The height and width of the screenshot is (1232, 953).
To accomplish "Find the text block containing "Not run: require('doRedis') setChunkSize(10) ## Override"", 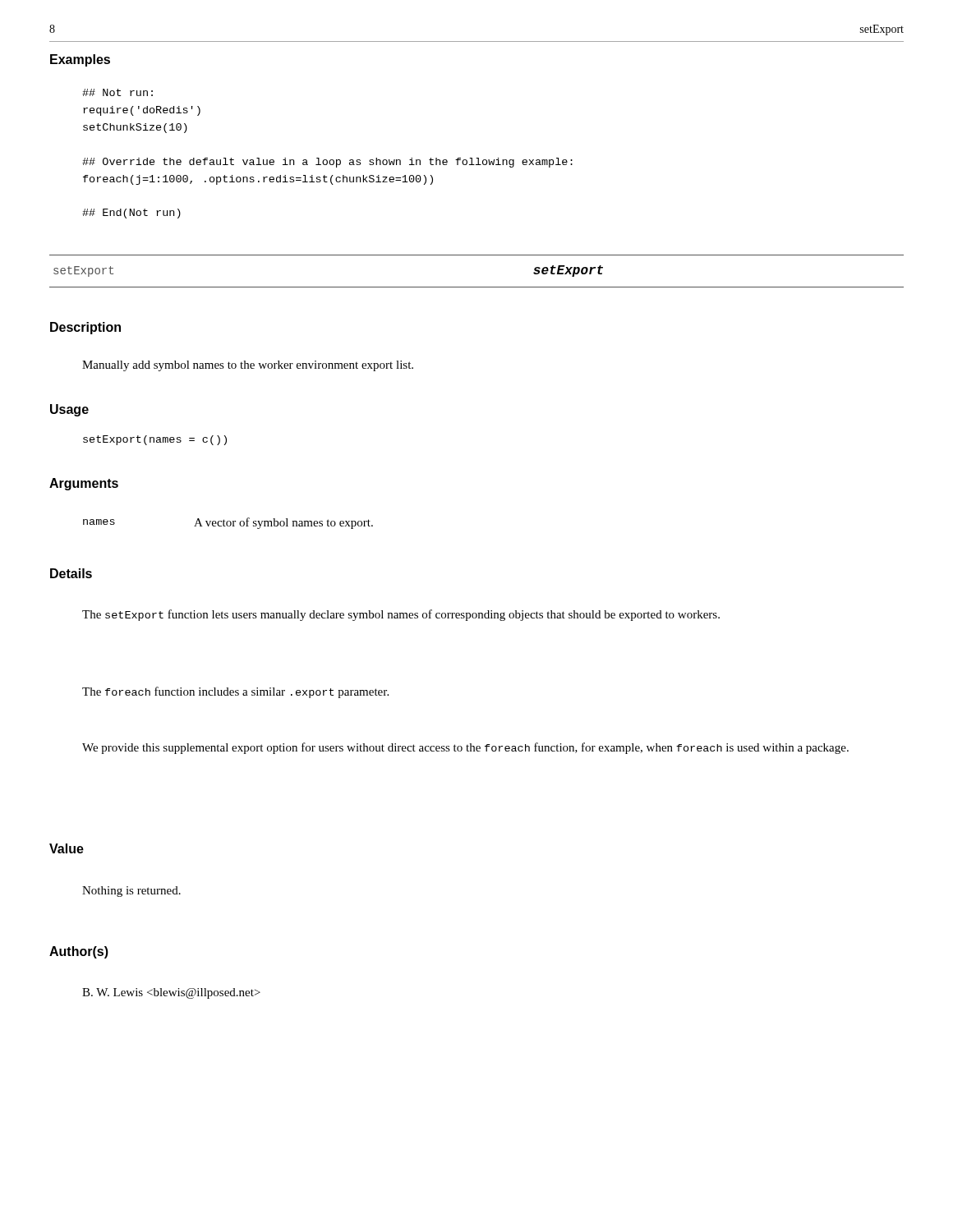I will coord(485,154).
